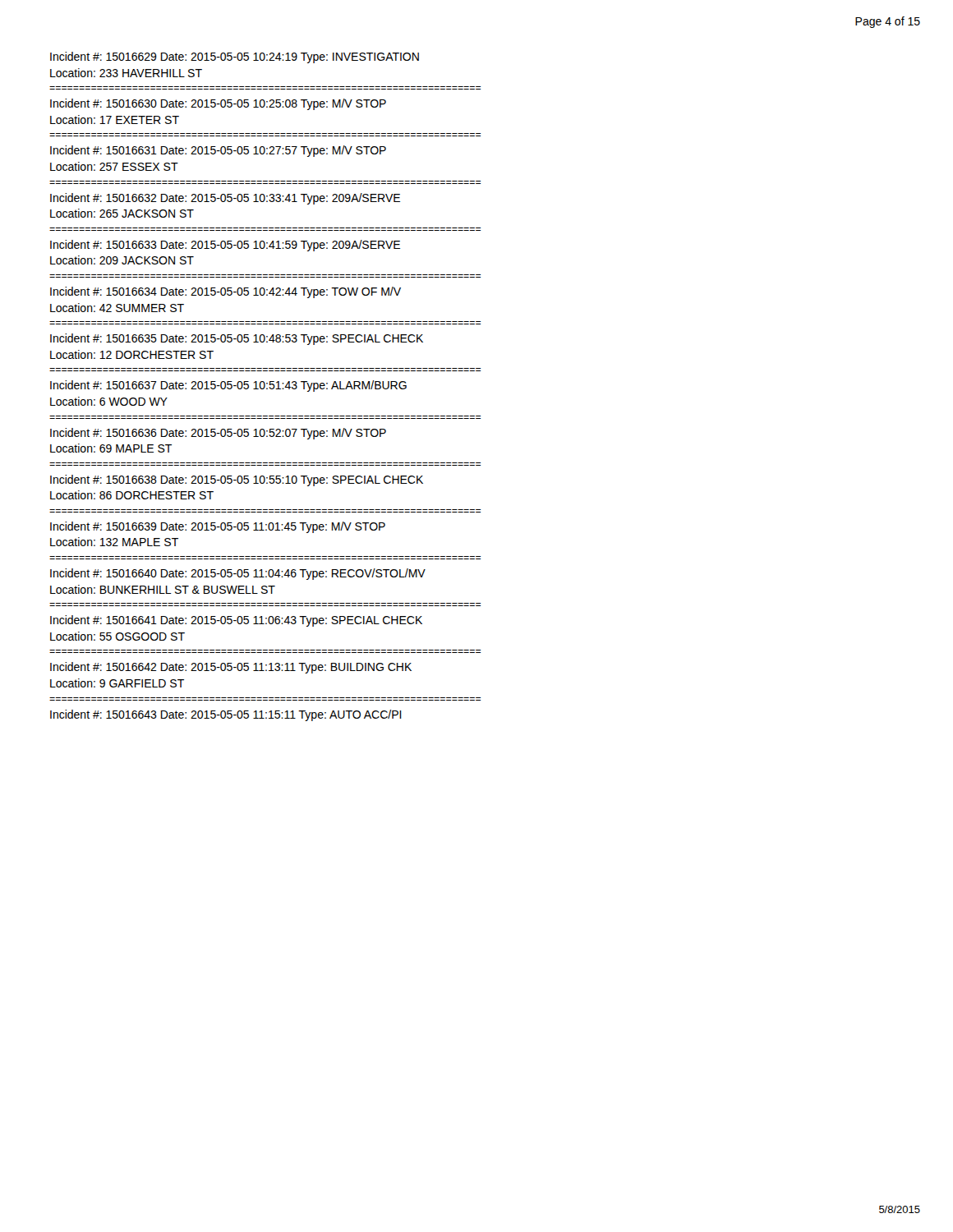
Task: Find the block on this page that starts "Incident #: 15016636 Date: 2015-05-05 10:52:07 Type: M/V"
Action: point(218,434)
